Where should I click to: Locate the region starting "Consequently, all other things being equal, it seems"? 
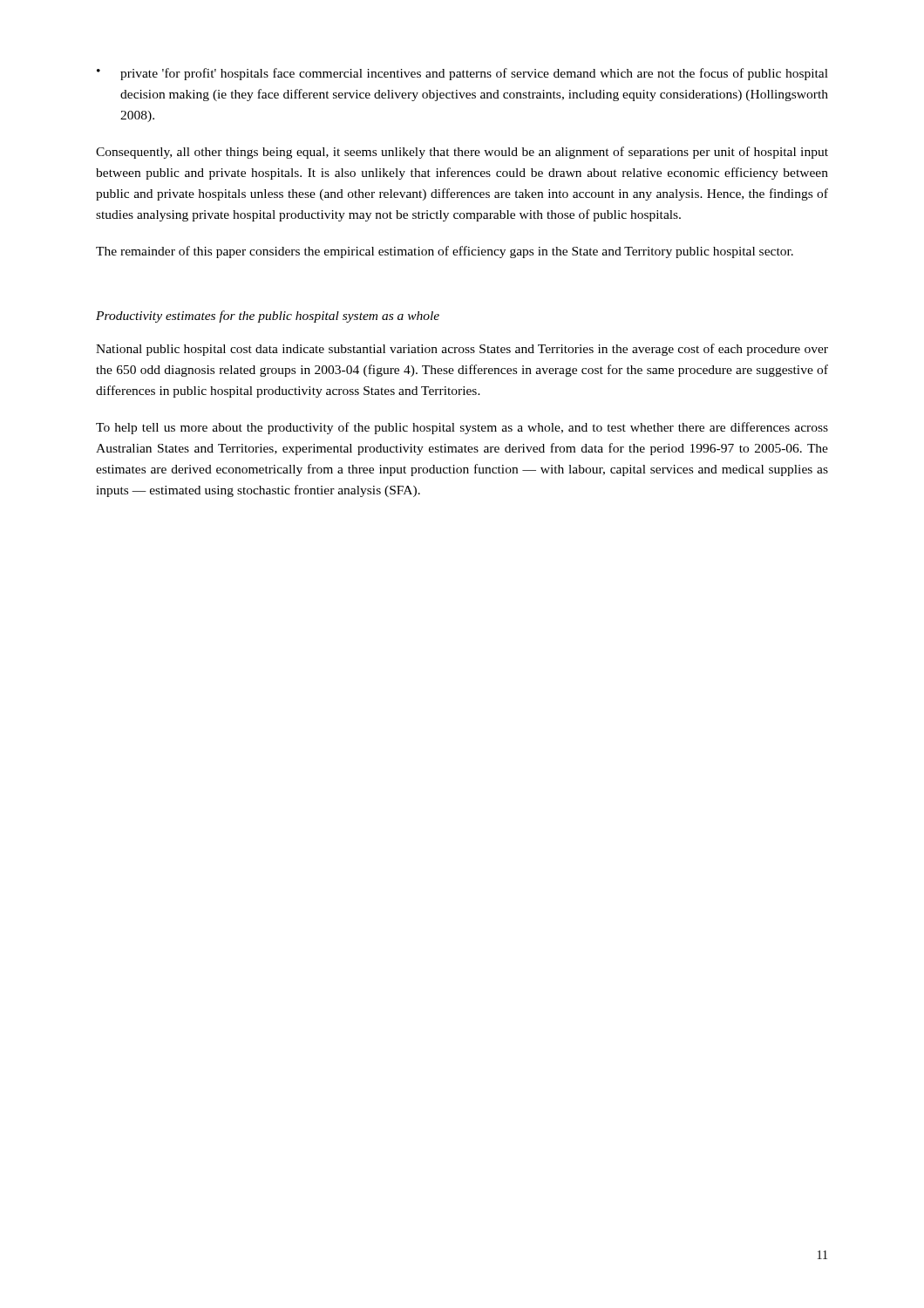pos(462,183)
